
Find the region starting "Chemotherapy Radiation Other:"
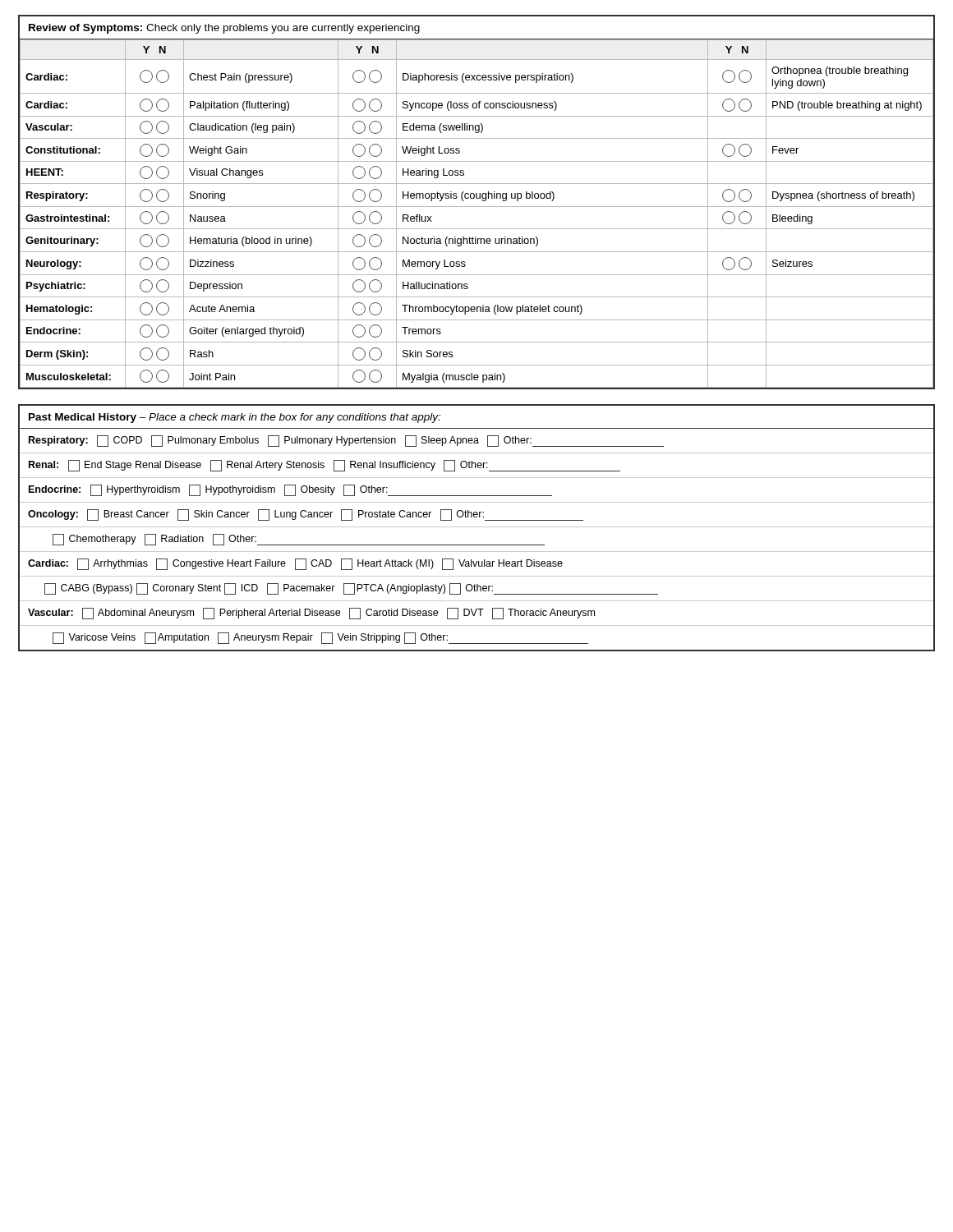tap(299, 539)
